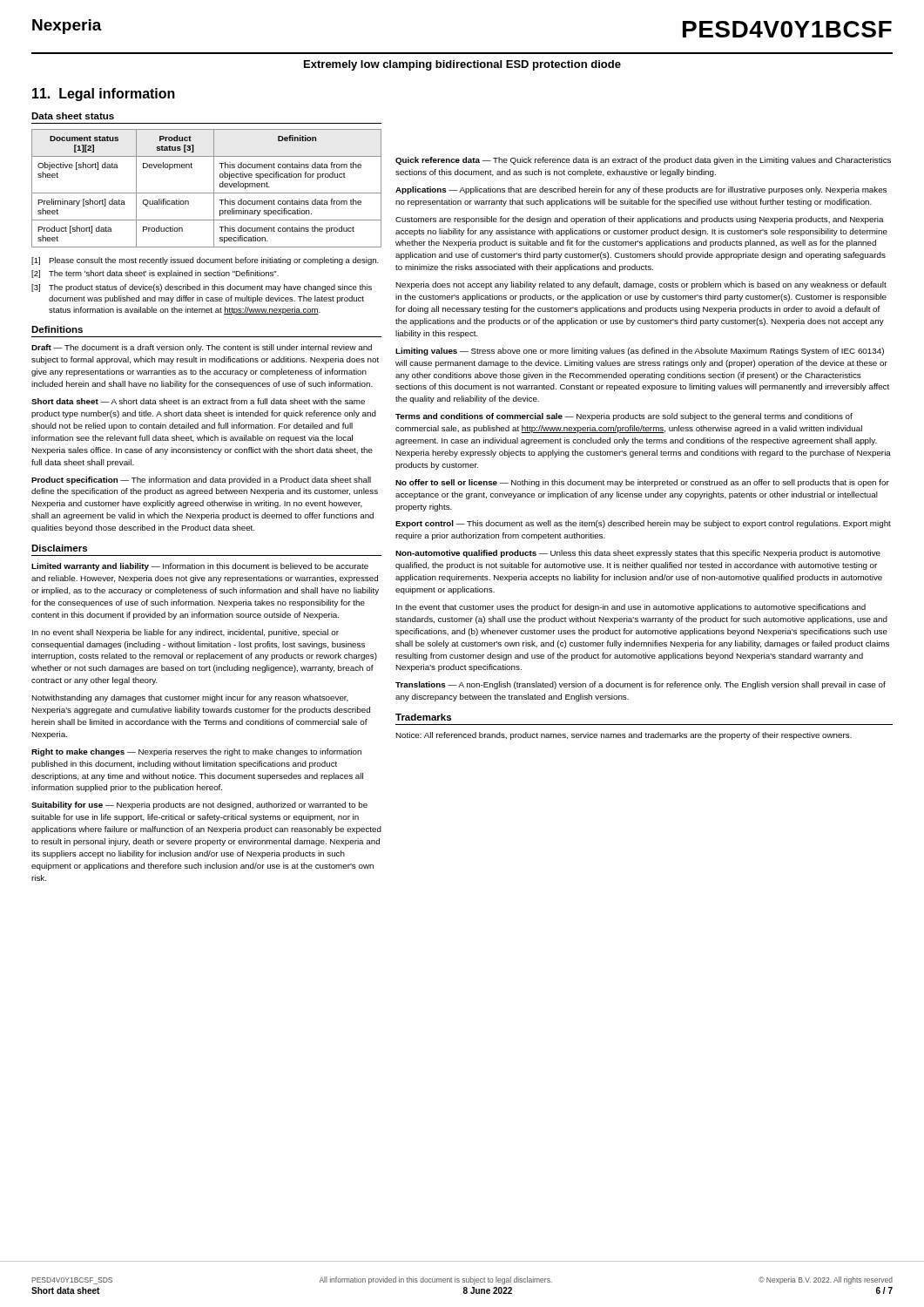Screen dimensions: 1307x924
Task: Point to the block beginning "Limited warranty and liability — Information in"
Action: click(205, 590)
